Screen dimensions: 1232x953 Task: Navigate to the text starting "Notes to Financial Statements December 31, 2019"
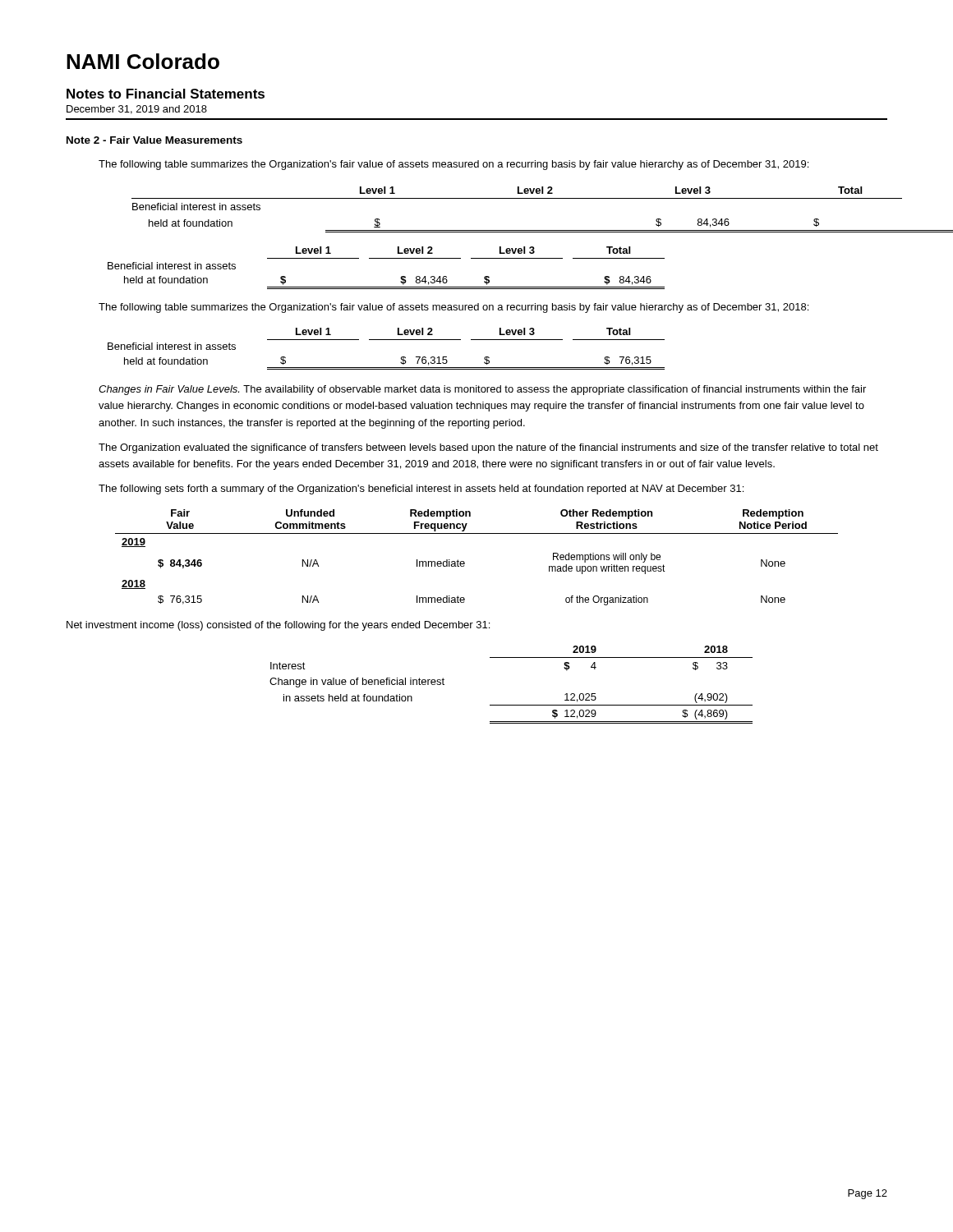[x=166, y=94]
